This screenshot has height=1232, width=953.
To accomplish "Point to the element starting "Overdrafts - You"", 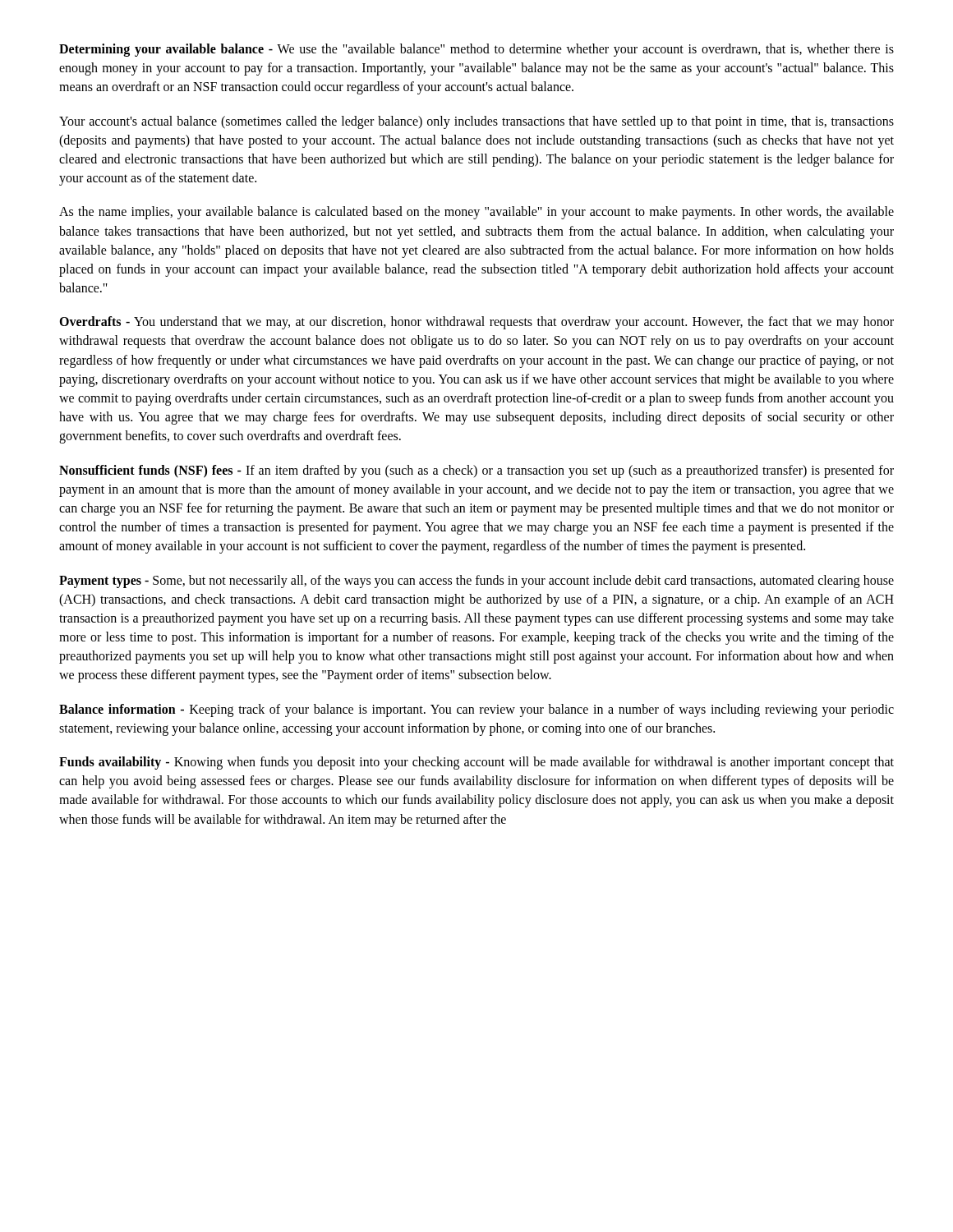I will coord(476,379).
